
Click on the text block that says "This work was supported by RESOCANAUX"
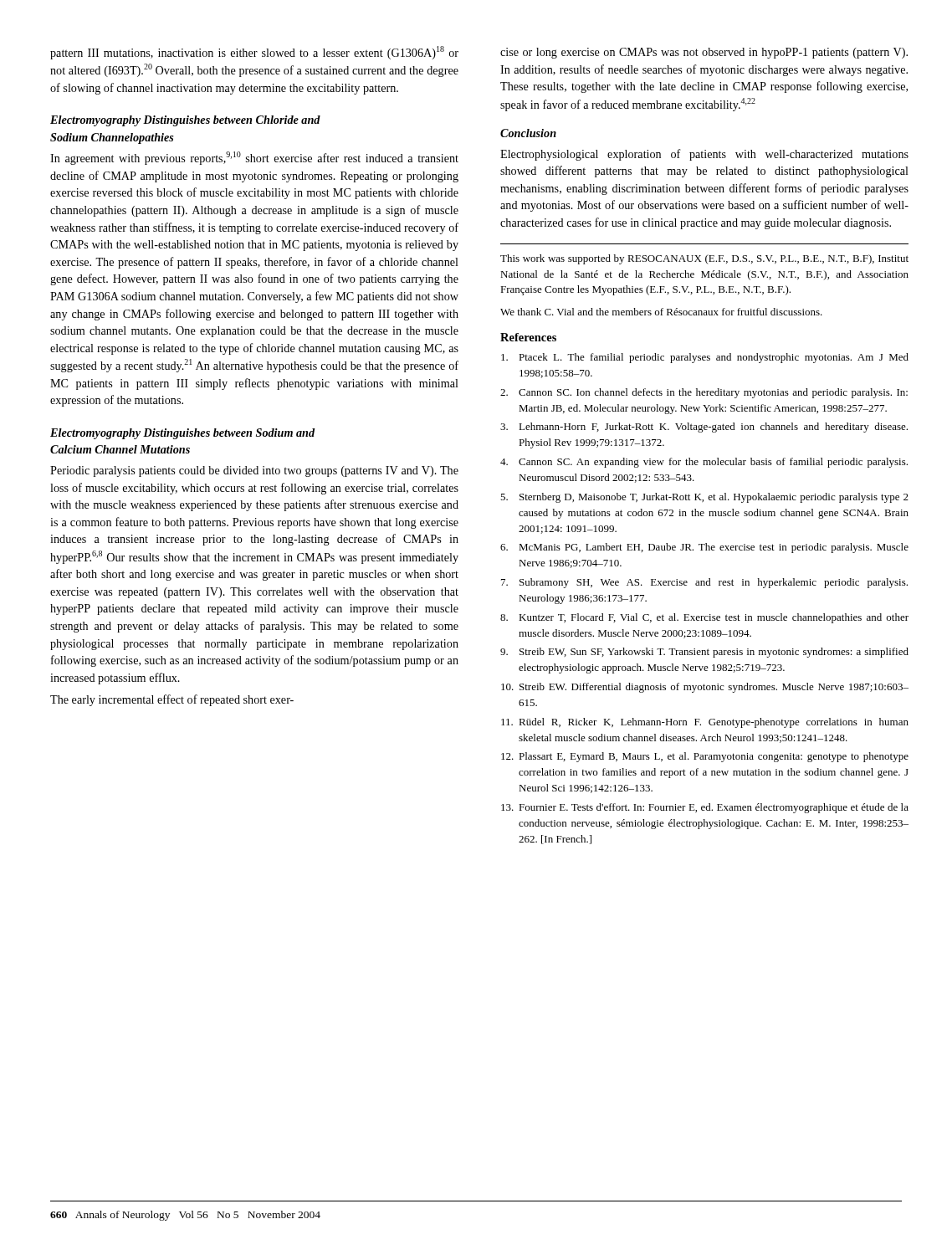(x=704, y=286)
